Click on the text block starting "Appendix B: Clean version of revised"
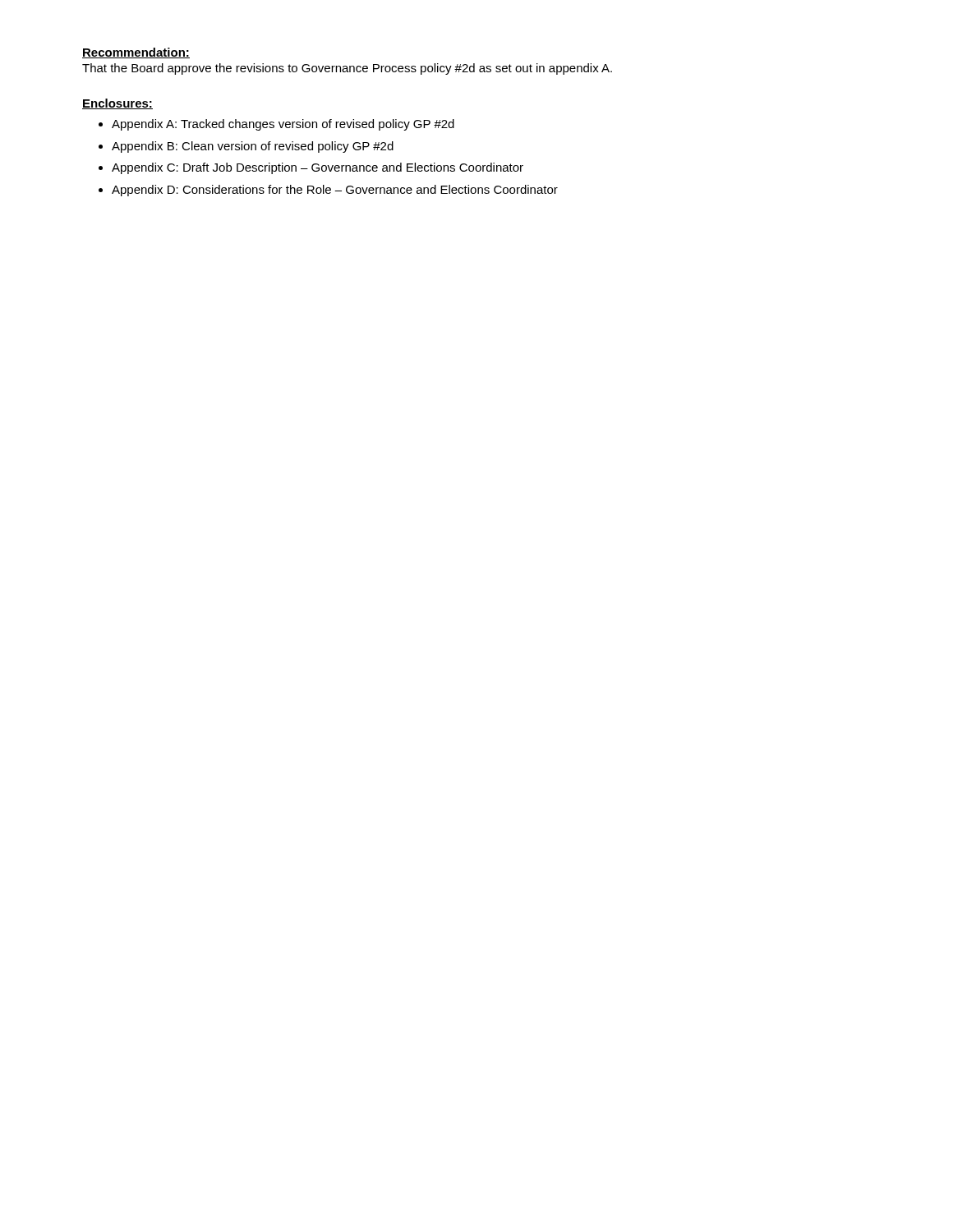Image resolution: width=953 pixels, height=1232 pixels. click(x=253, y=145)
